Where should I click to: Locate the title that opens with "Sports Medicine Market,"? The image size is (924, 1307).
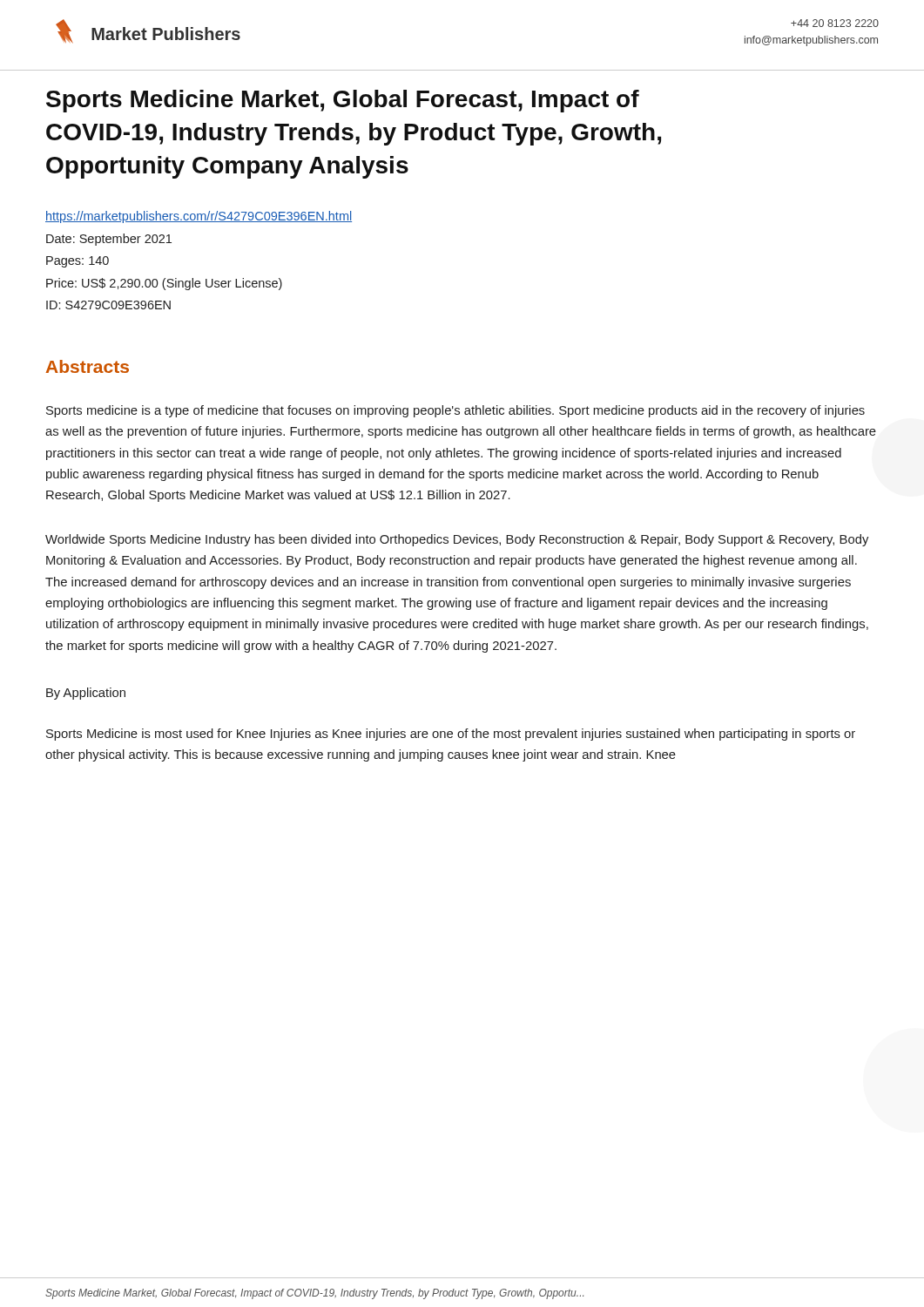(x=354, y=132)
